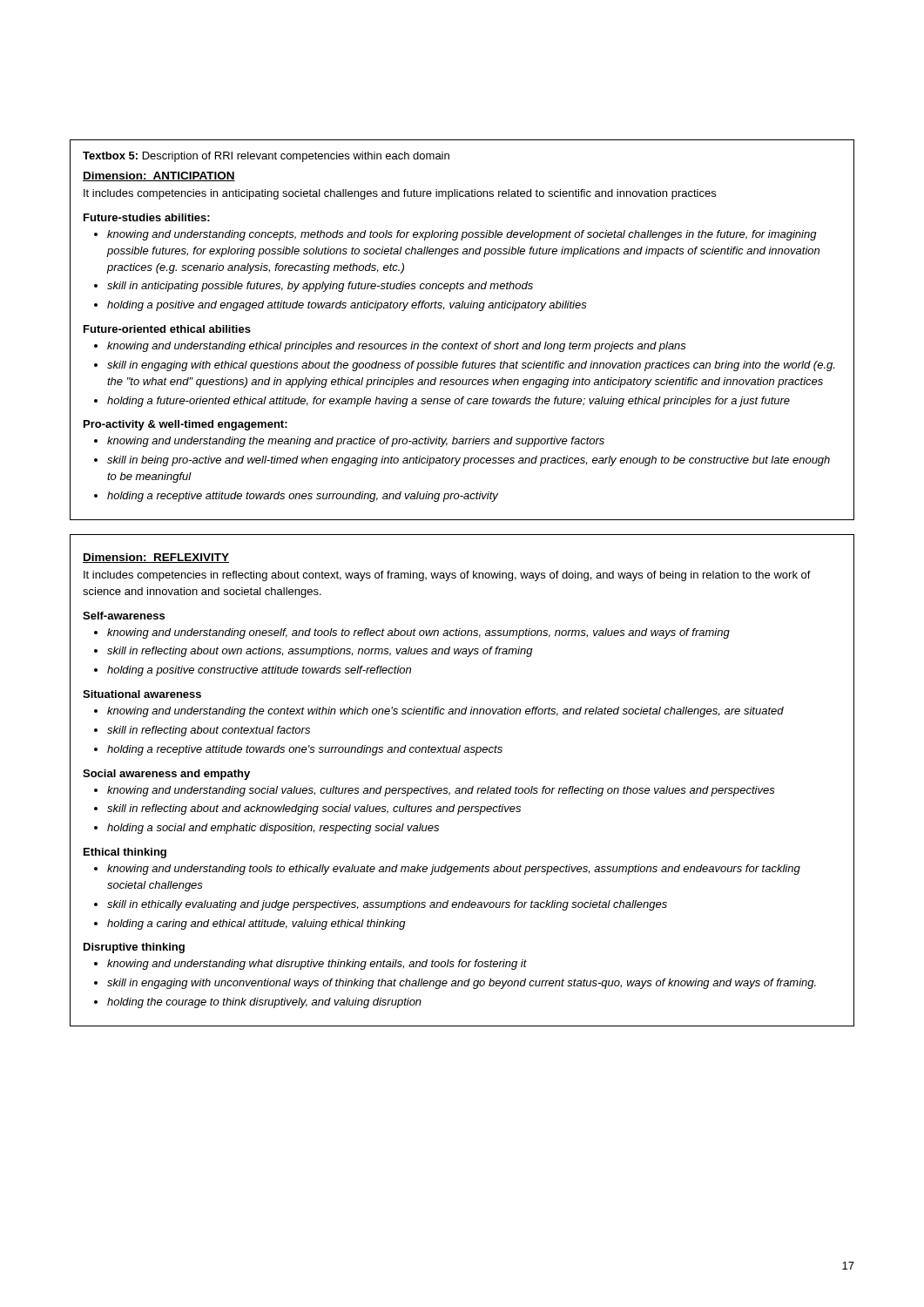Locate the passage starting "holding a future-oriented"
Image resolution: width=924 pixels, height=1307 pixels.
coord(449,400)
